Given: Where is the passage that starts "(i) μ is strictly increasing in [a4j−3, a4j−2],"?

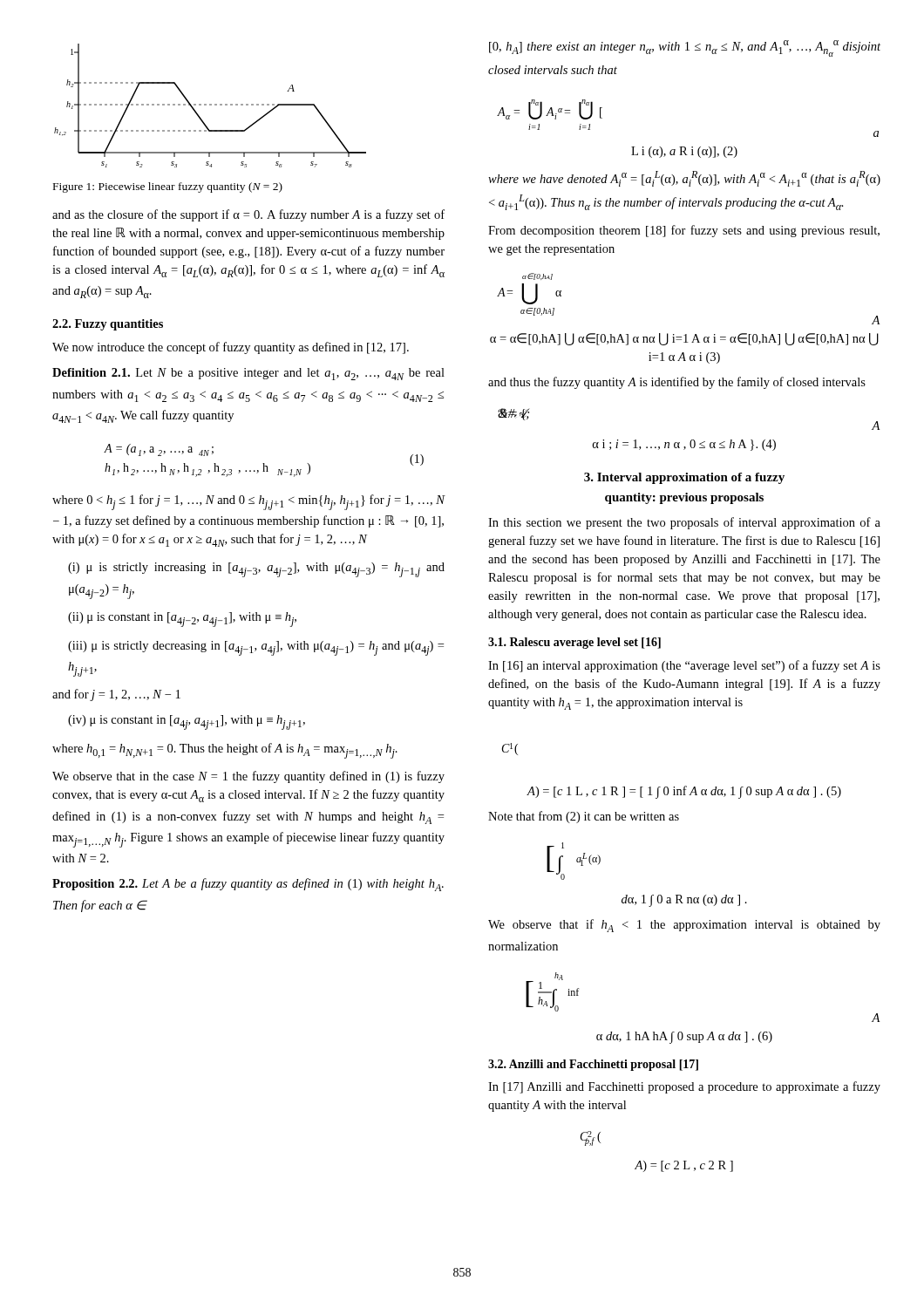Looking at the screenshot, I should tap(256, 580).
